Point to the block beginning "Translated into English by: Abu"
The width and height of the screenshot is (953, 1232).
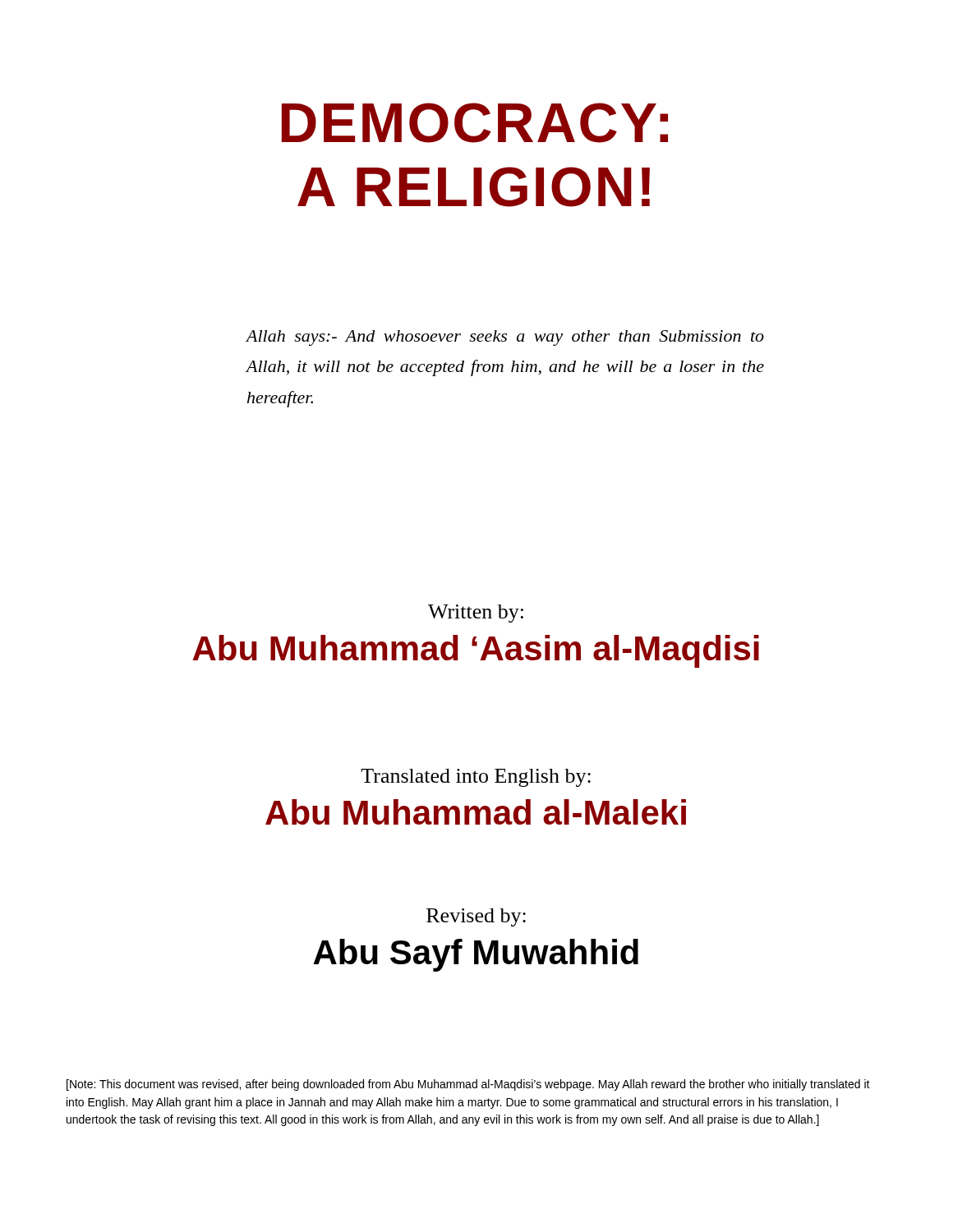click(476, 798)
